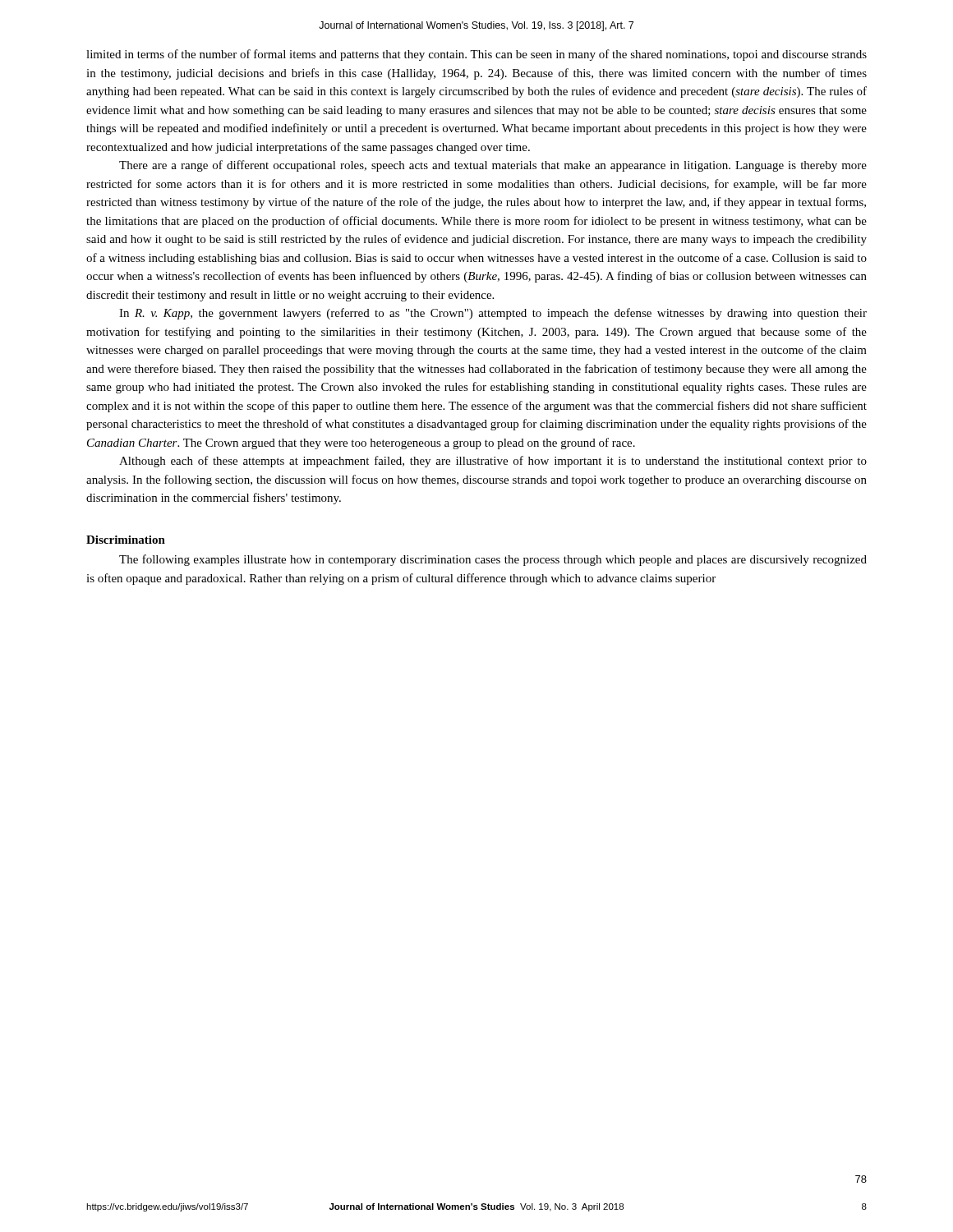Point to the block beginning "There are a range of"
Image resolution: width=953 pixels, height=1232 pixels.
click(476, 230)
